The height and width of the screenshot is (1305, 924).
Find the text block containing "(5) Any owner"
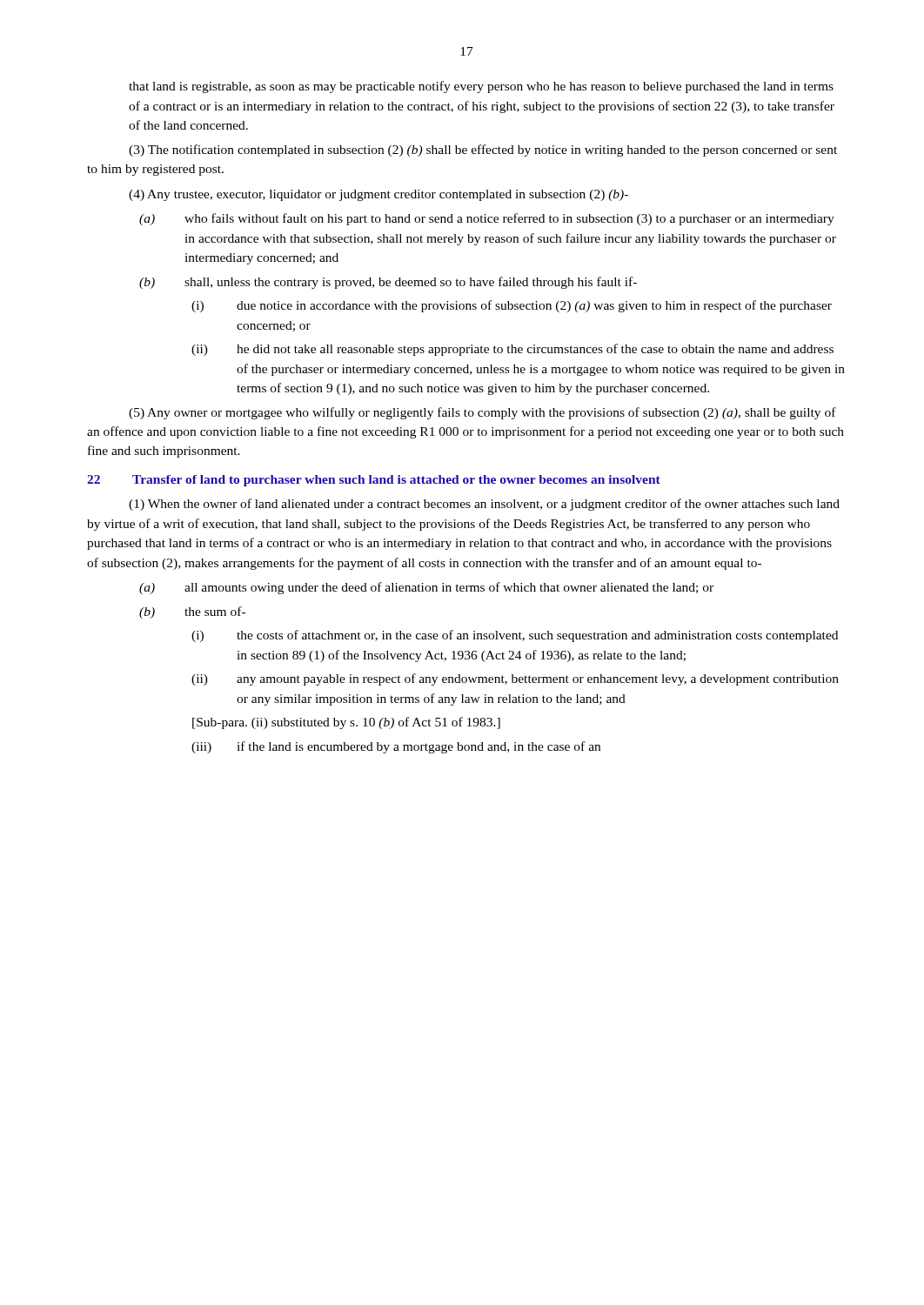point(466,431)
